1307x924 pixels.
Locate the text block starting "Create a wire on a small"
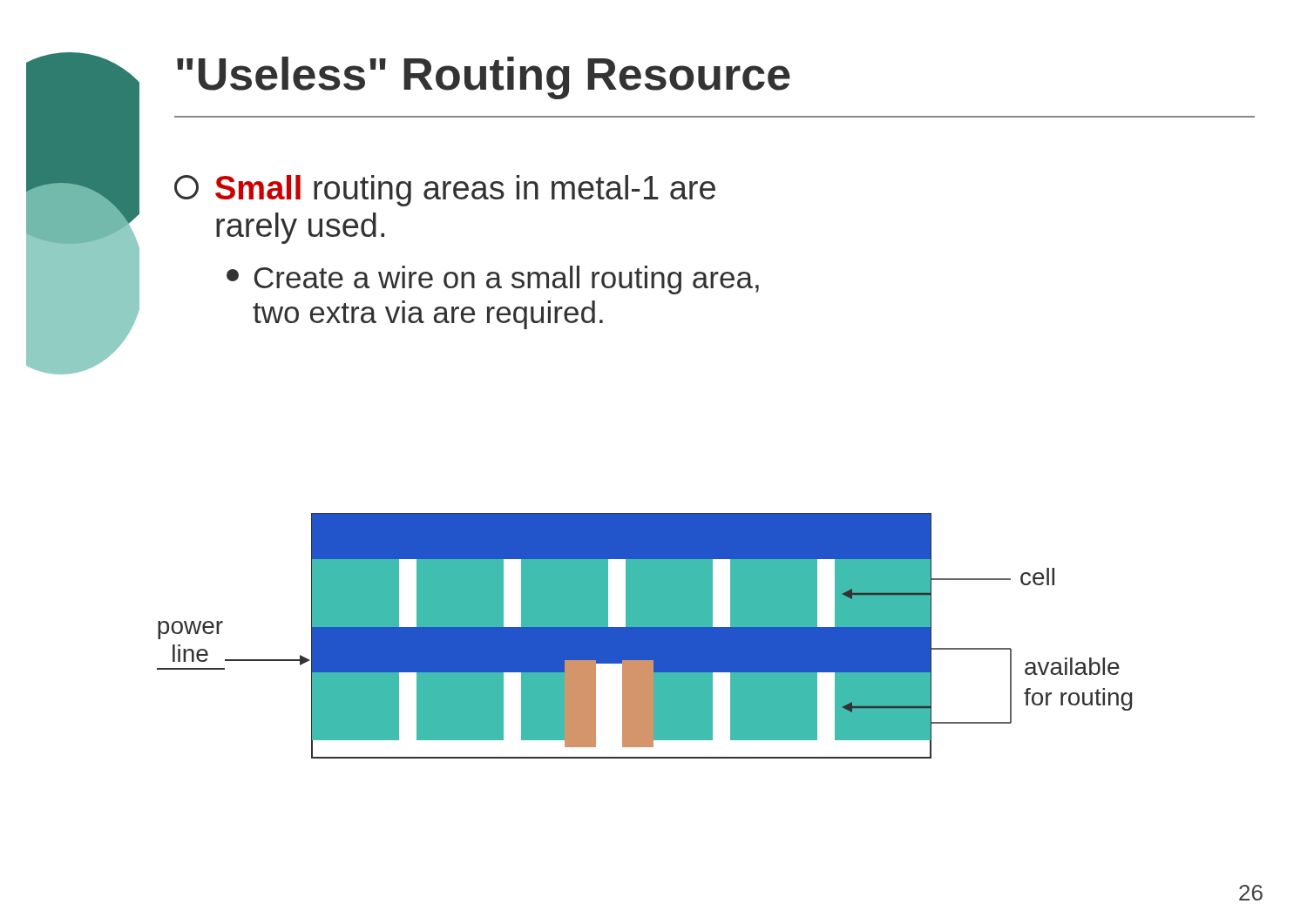click(x=494, y=295)
